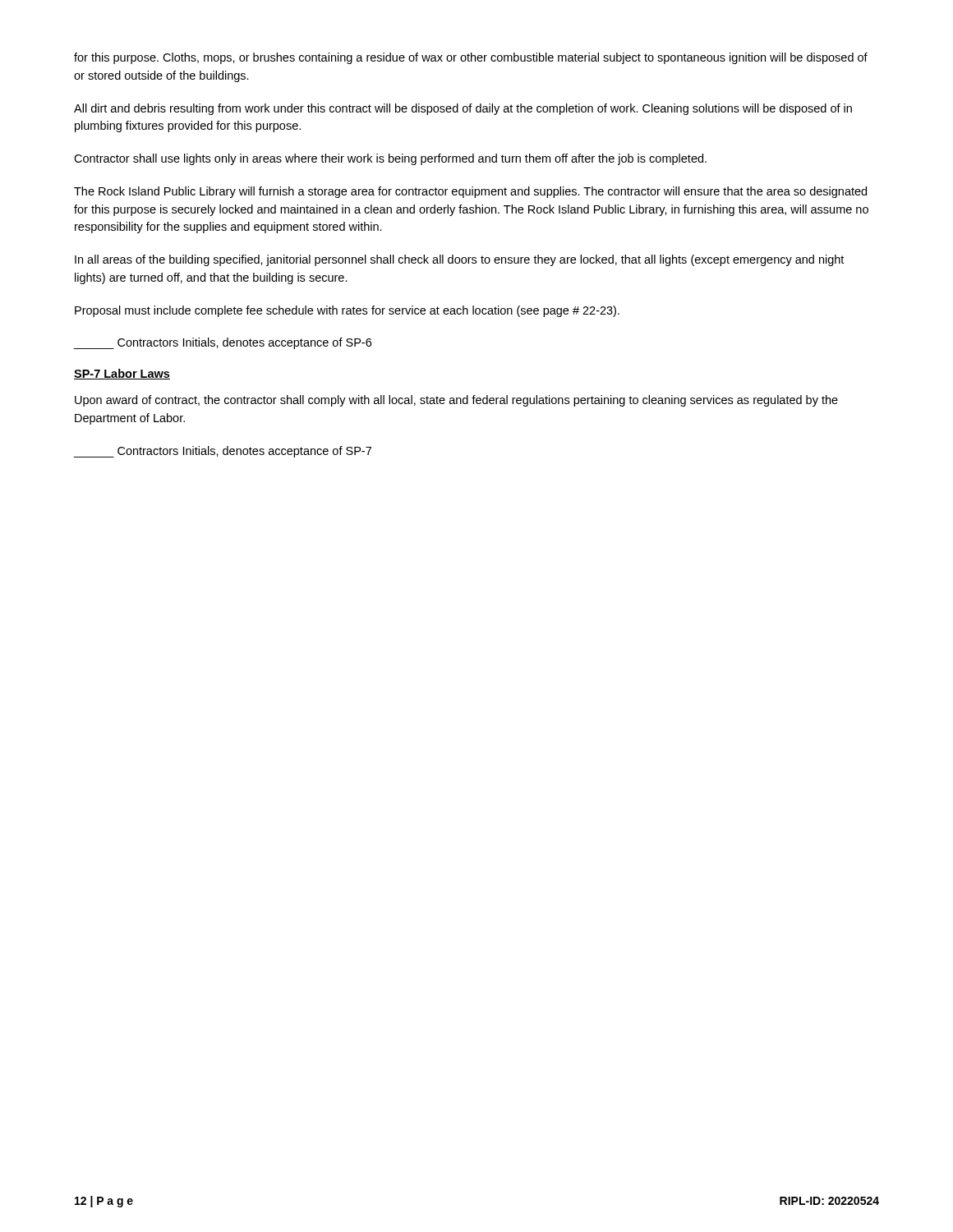This screenshot has width=953, height=1232.
Task: Navigate to the text starting "Upon award of contract,"
Action: tap(456, 409)
